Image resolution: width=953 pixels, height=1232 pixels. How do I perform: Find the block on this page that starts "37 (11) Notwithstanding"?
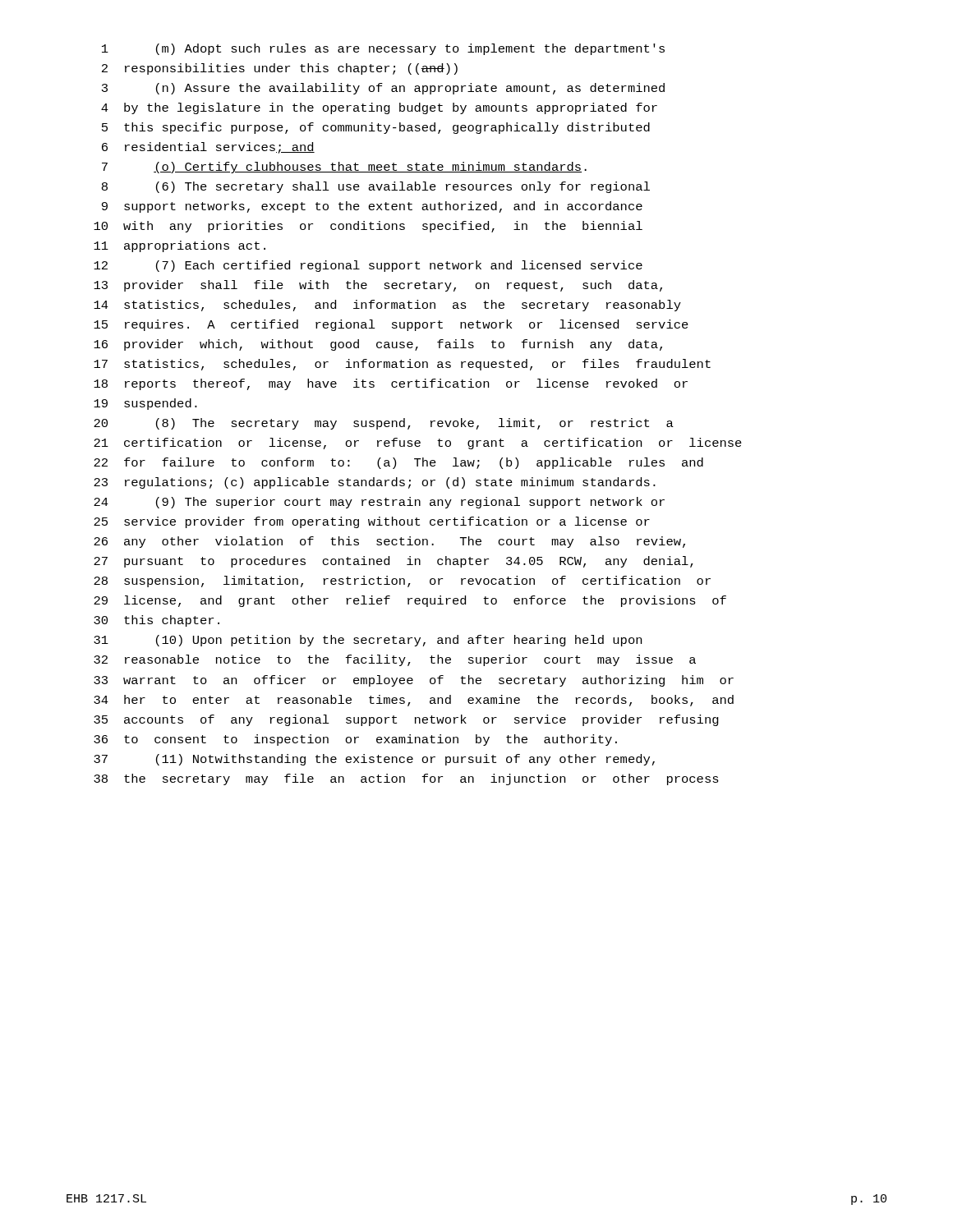click(476, 759)
